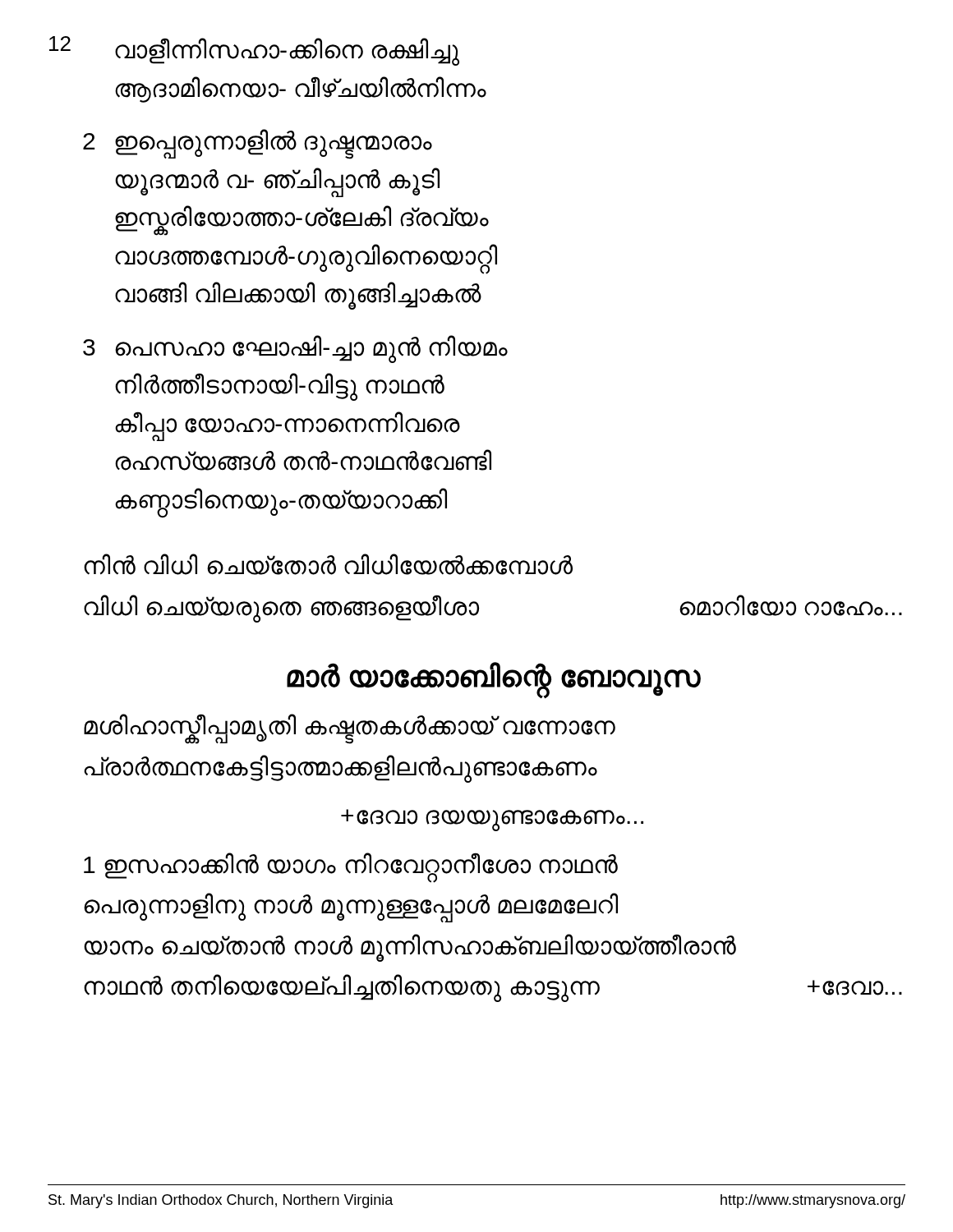Screen dimensions: 1232x953
Task: Select the block starting "1 ഇസഹാക്കിൻ യാഗം നിറവേറ്റാനീശോ"
Action: 493,925
